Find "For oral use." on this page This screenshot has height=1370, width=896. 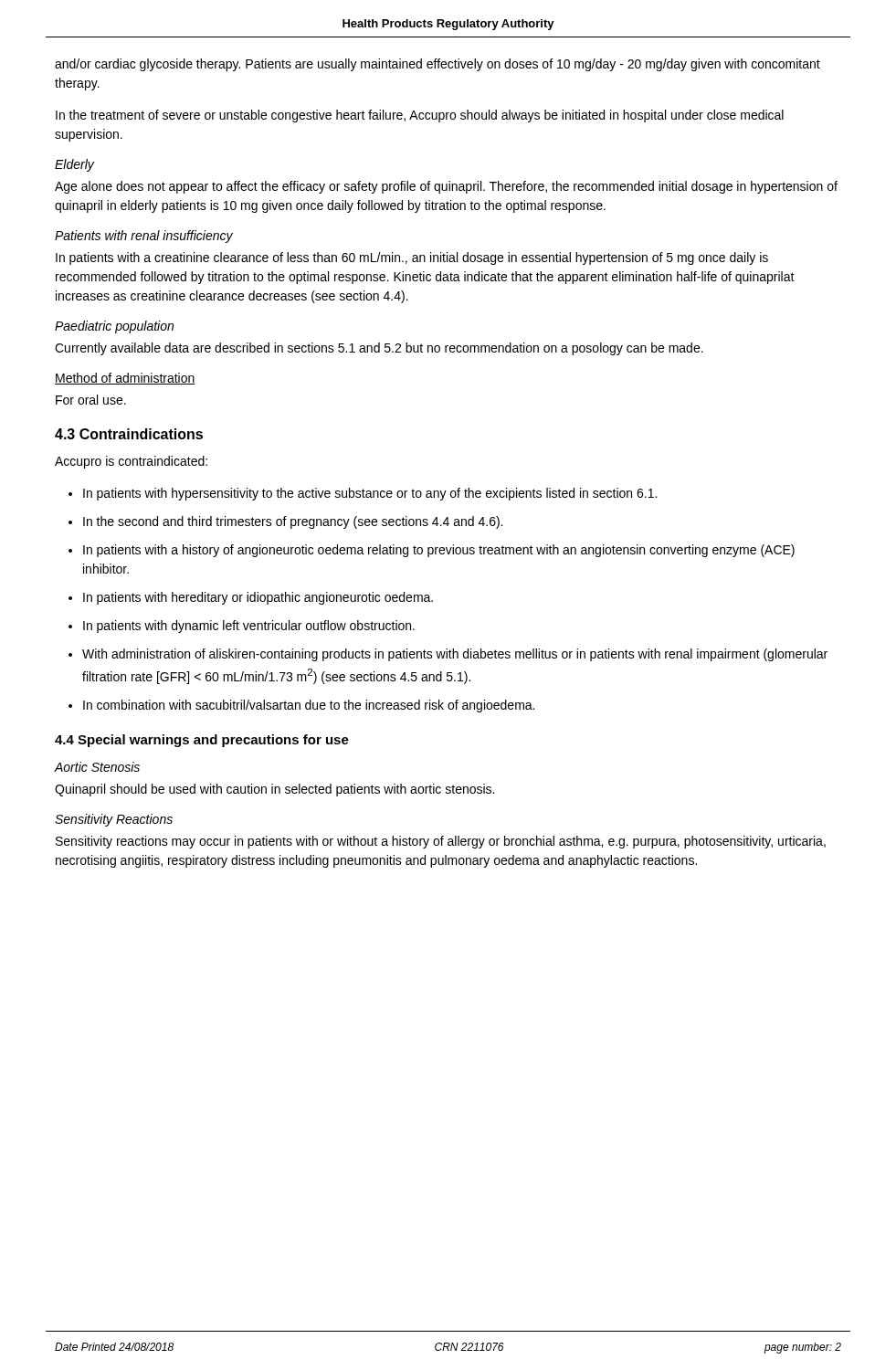(91, 400)
